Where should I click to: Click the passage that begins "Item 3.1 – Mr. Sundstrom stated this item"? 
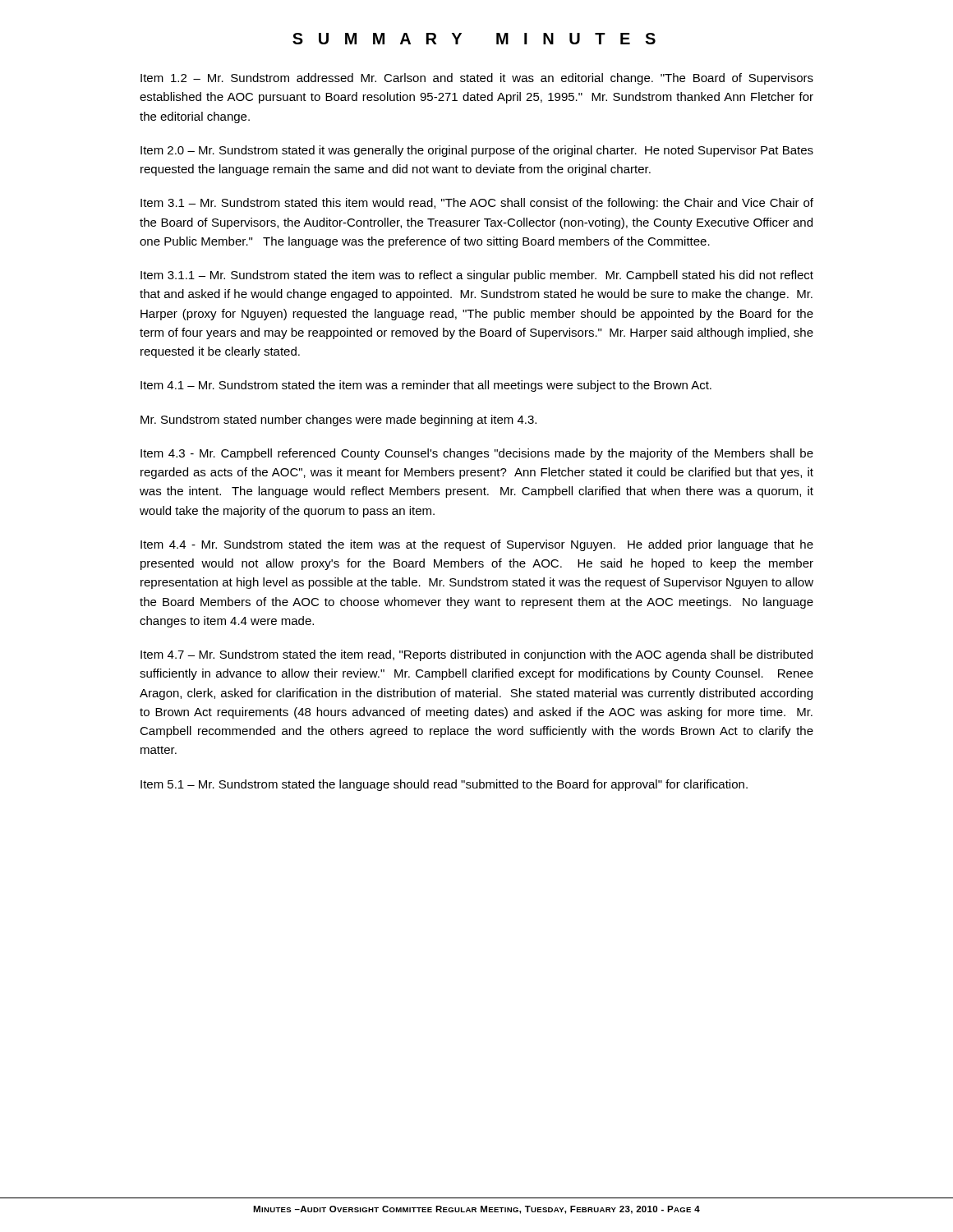coord(476,222)
